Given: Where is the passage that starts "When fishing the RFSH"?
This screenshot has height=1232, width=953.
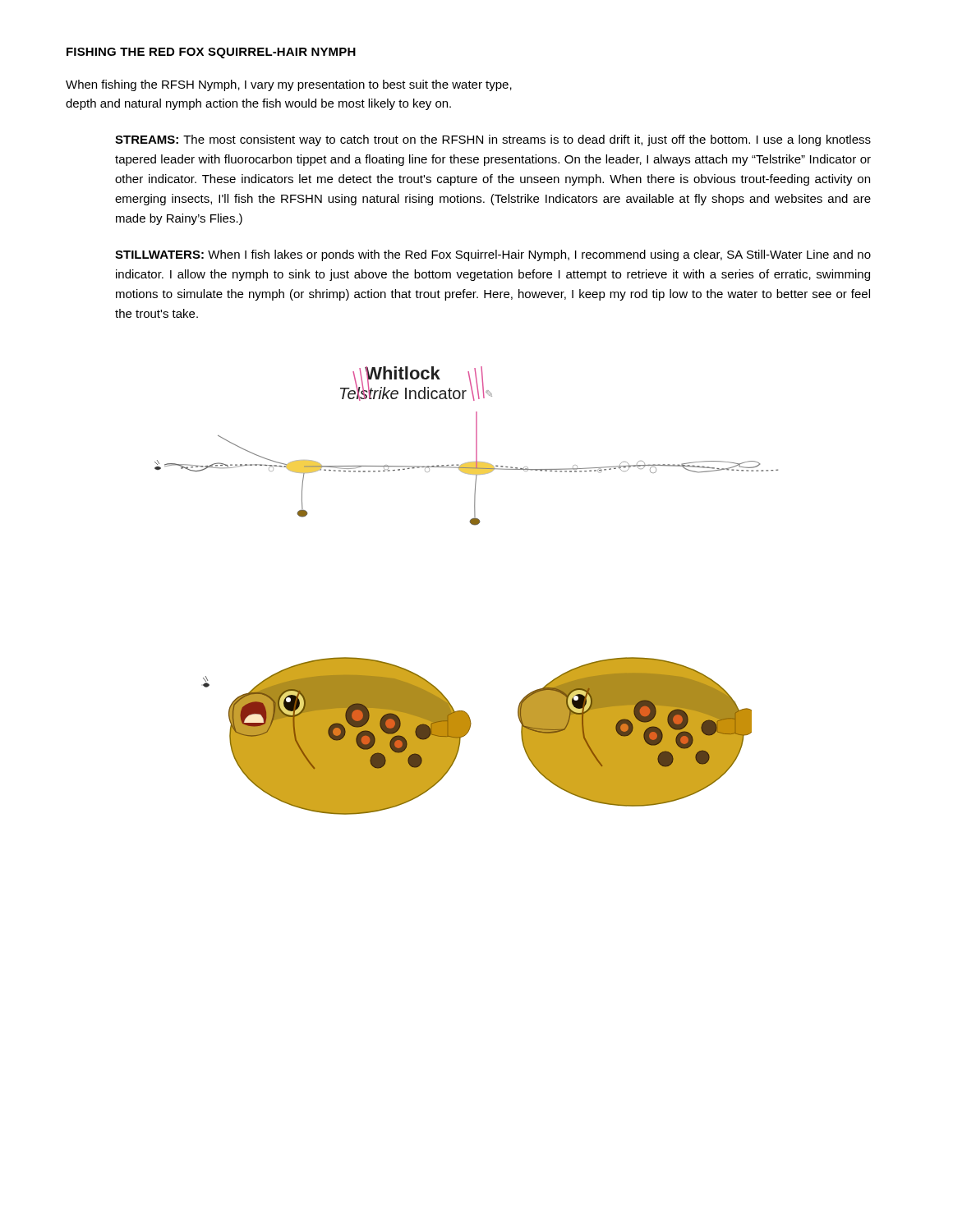Looking at the screenshot, I should pos(289,94).
